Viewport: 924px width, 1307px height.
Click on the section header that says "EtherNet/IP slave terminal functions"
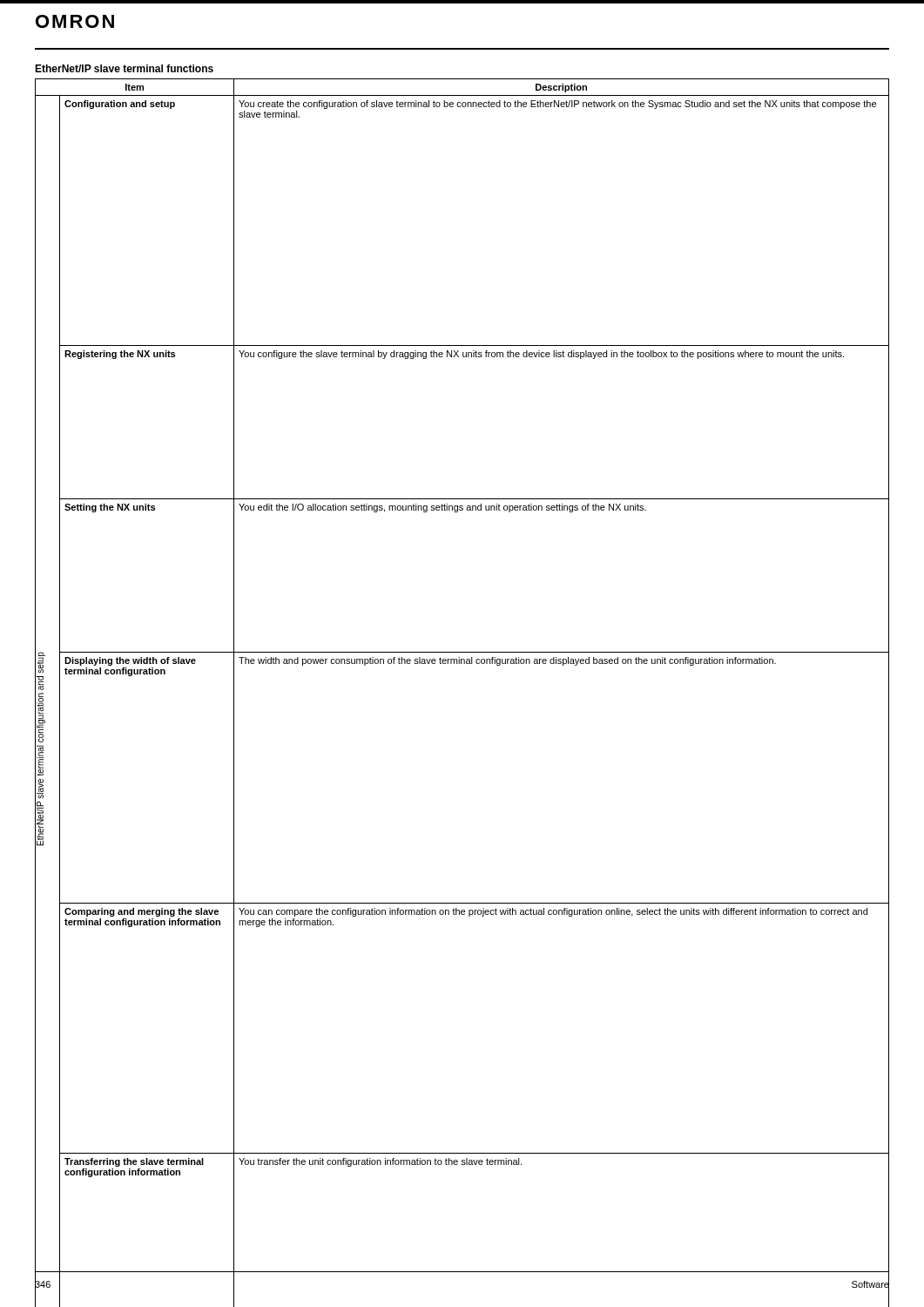(x=124, y=69)
